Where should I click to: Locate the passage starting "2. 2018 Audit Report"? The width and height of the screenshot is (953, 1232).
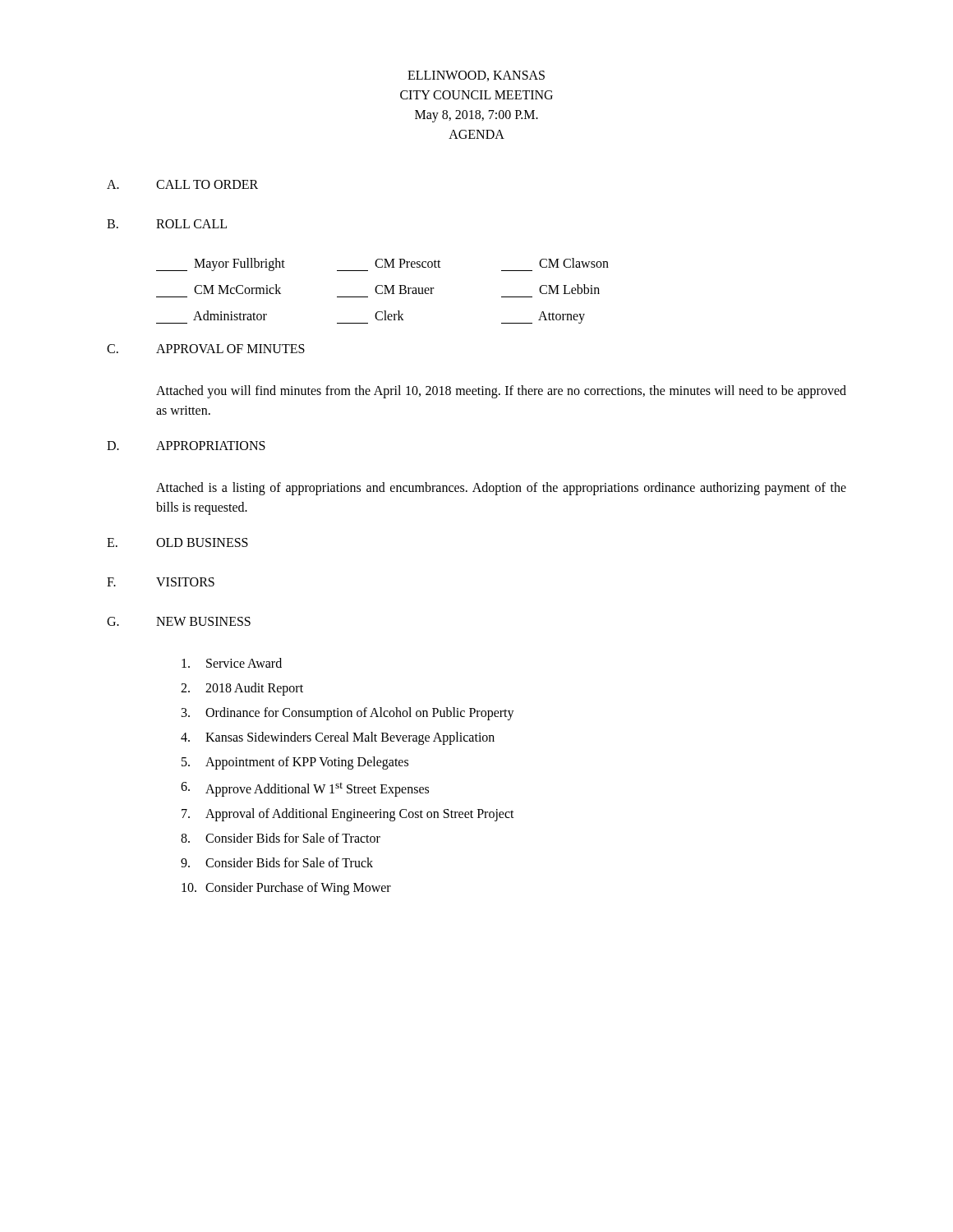[x=242, y=689]
